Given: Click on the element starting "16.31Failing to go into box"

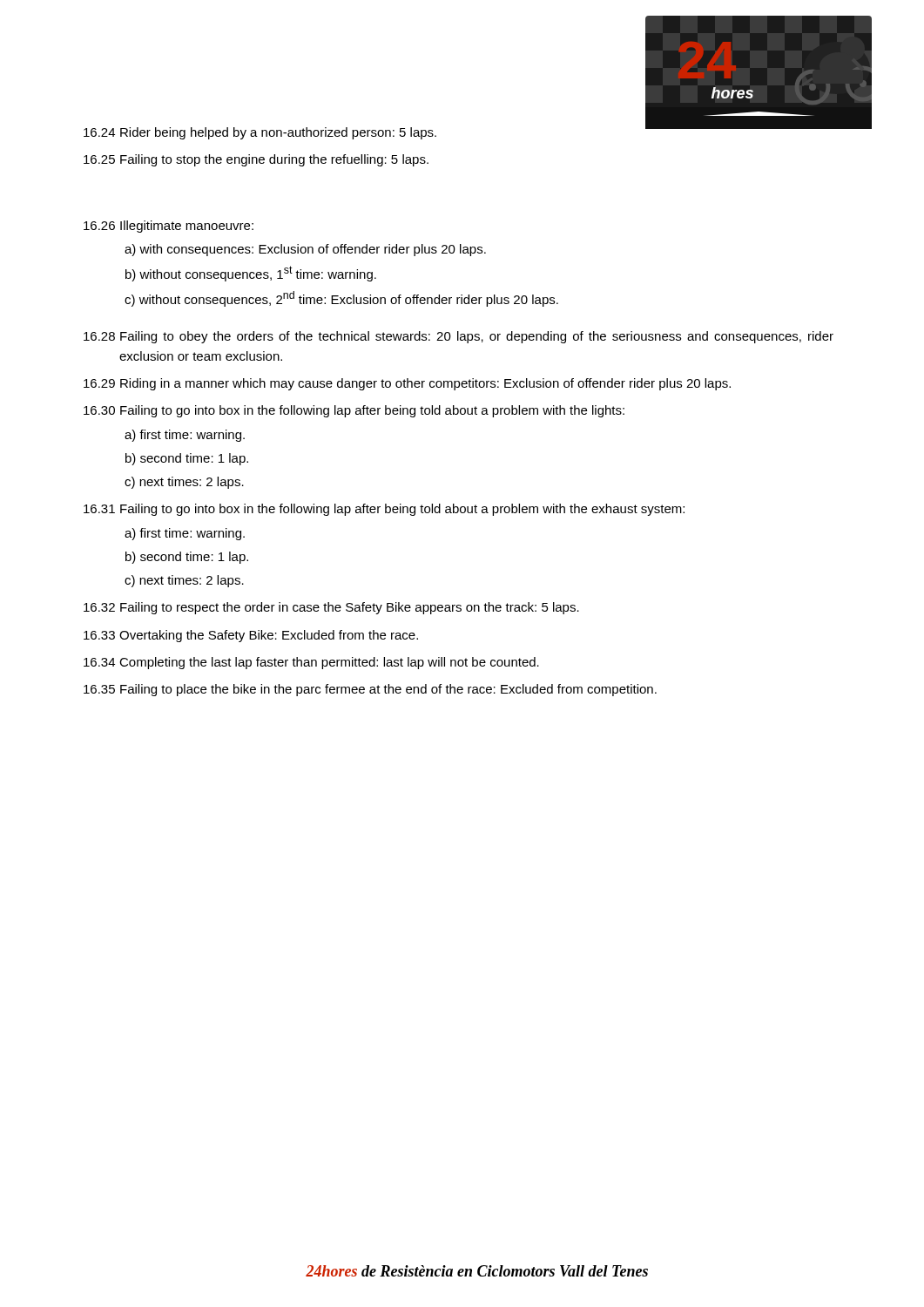Looking at the screenshot, I should [x=384, y=510].
